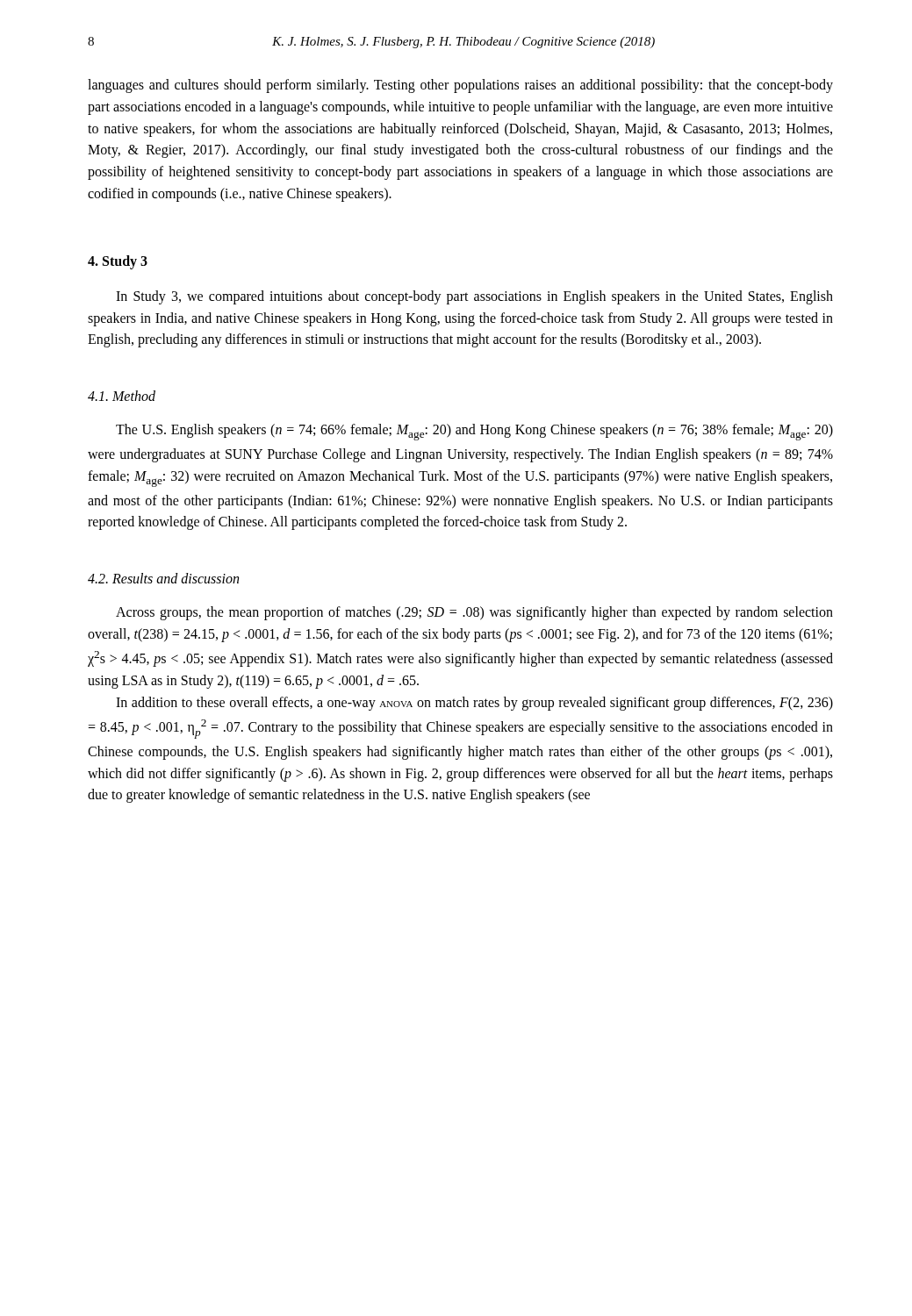Find the passage starting "4. Study 3"
The height and width of the screenshot is (1316, 912).
(118, 261)
